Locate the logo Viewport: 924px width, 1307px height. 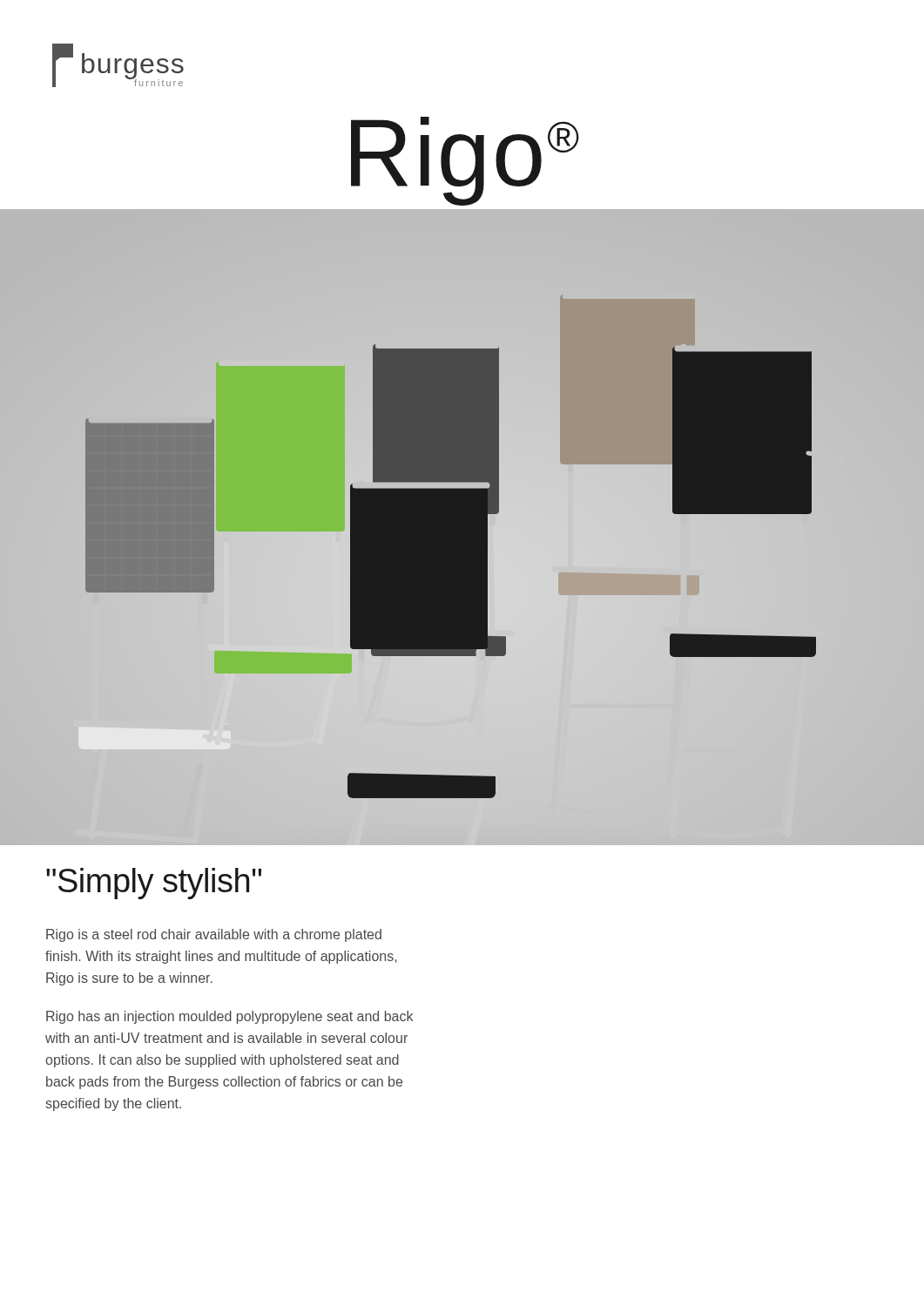tap(141, 69)
